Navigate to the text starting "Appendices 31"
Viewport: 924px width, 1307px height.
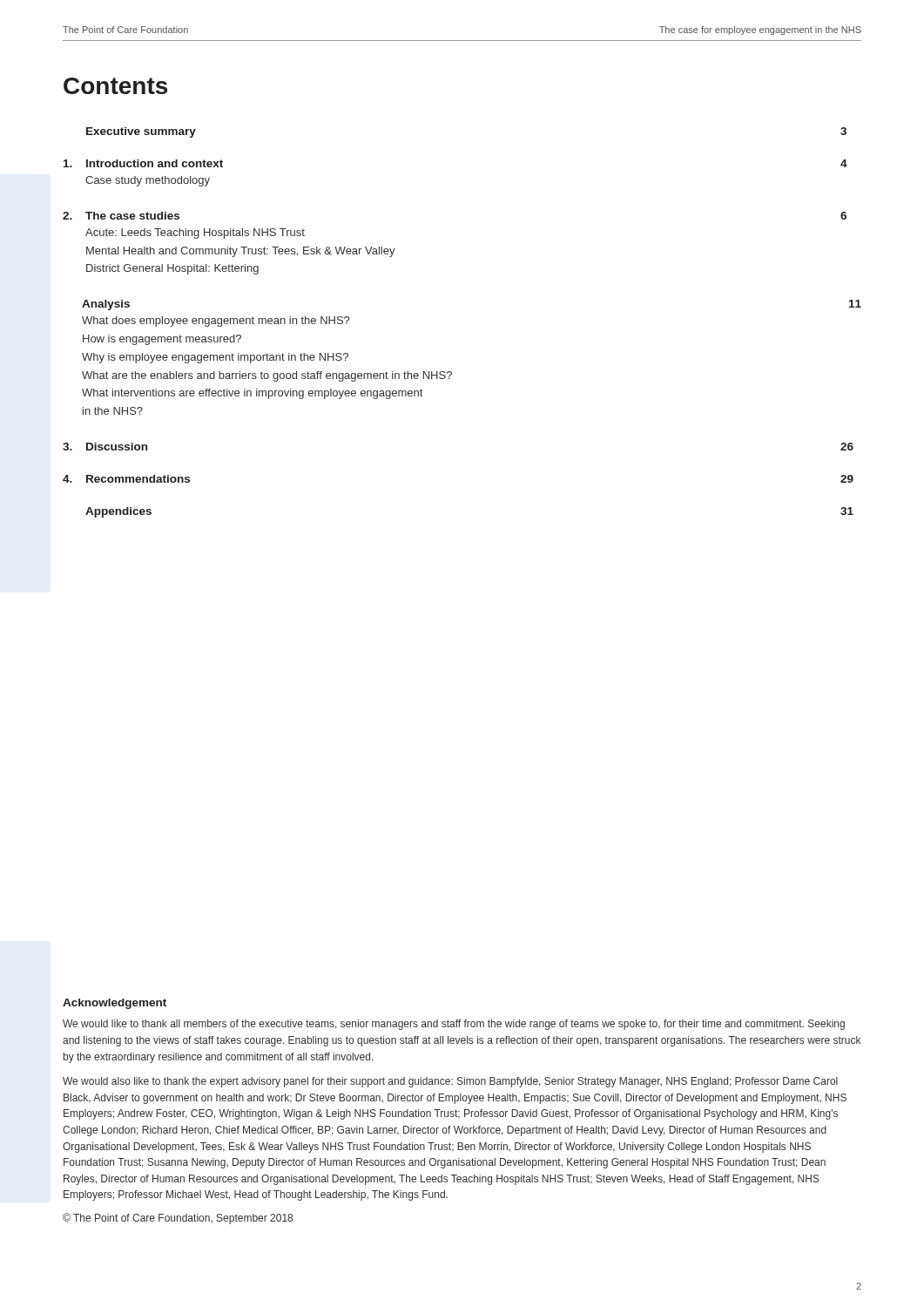pyautogui.click(x=115, y=512)
